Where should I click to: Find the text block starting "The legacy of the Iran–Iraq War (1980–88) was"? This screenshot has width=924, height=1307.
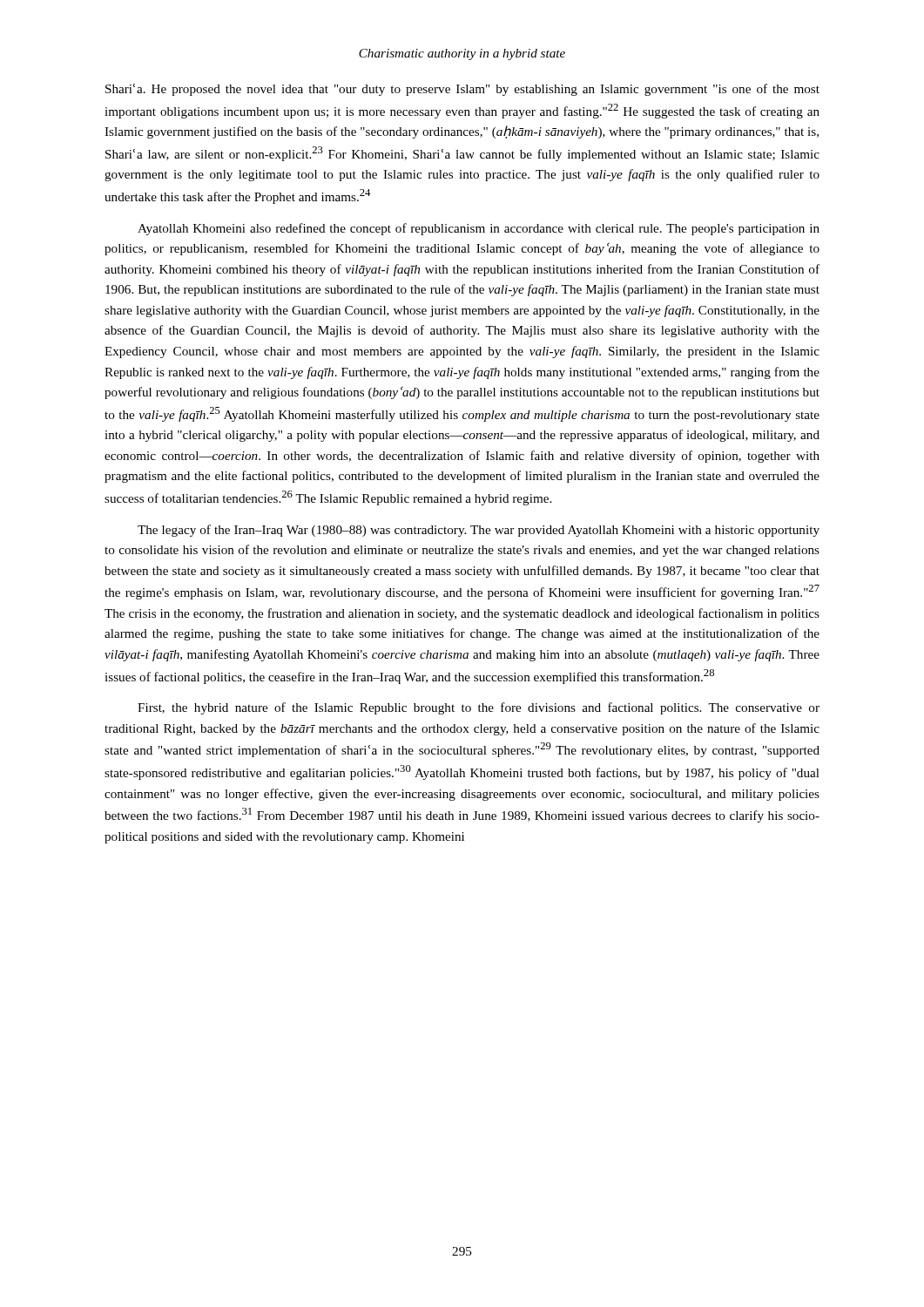point(462,603)
